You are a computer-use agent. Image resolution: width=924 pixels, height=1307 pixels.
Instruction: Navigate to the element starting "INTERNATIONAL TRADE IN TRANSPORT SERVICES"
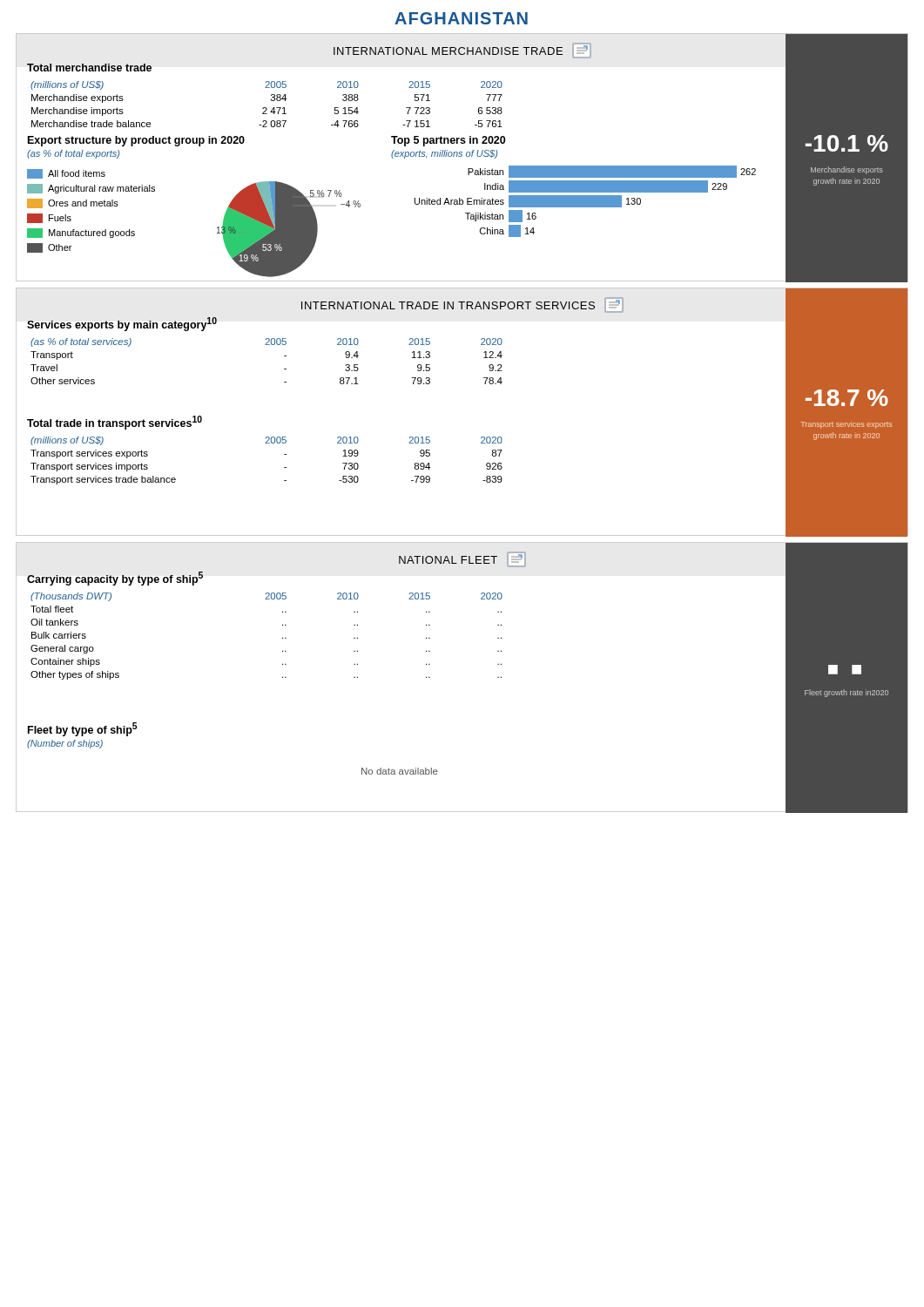(x=462, y=305)
